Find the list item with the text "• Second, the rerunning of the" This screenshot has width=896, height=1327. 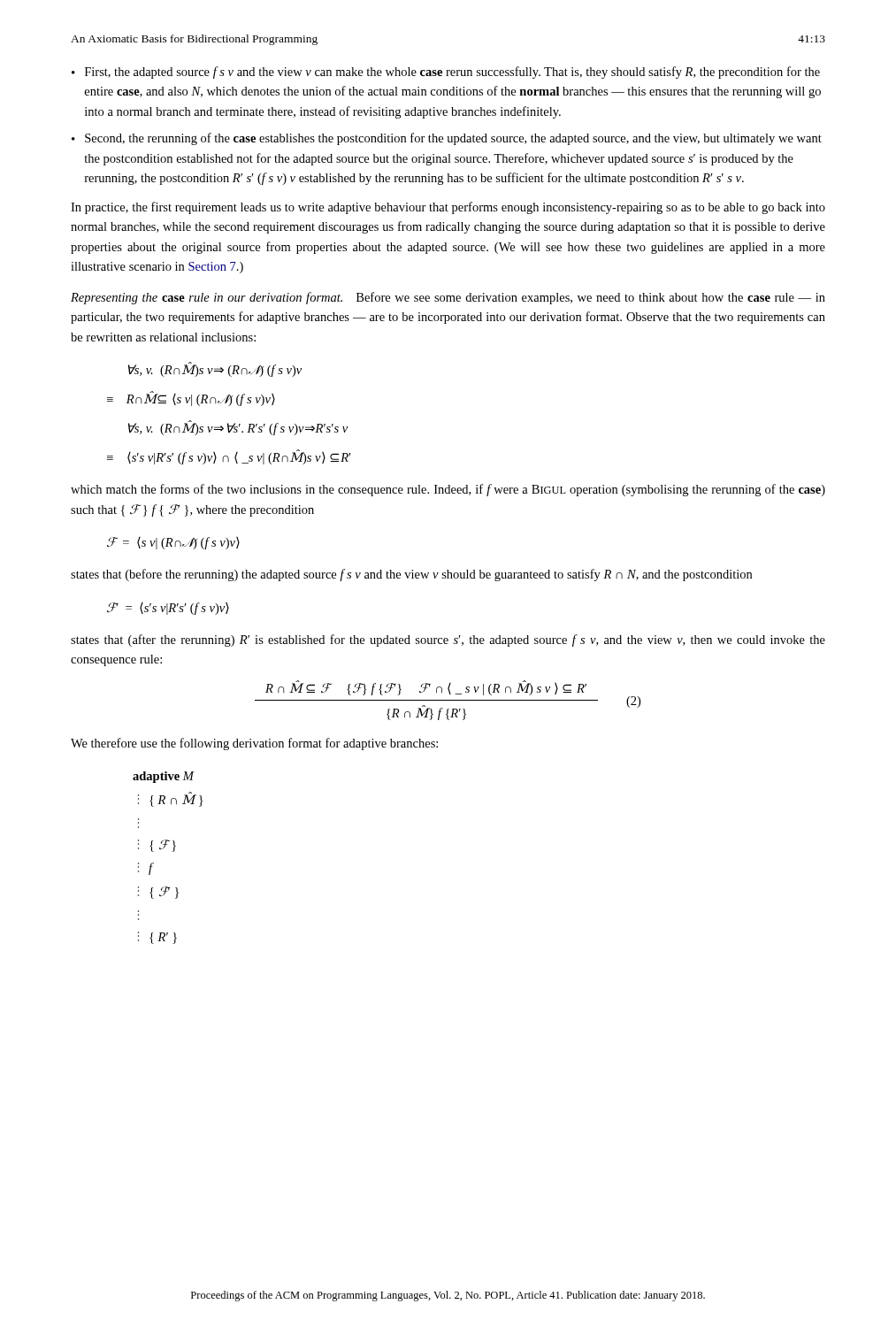[x=448, y=158]
